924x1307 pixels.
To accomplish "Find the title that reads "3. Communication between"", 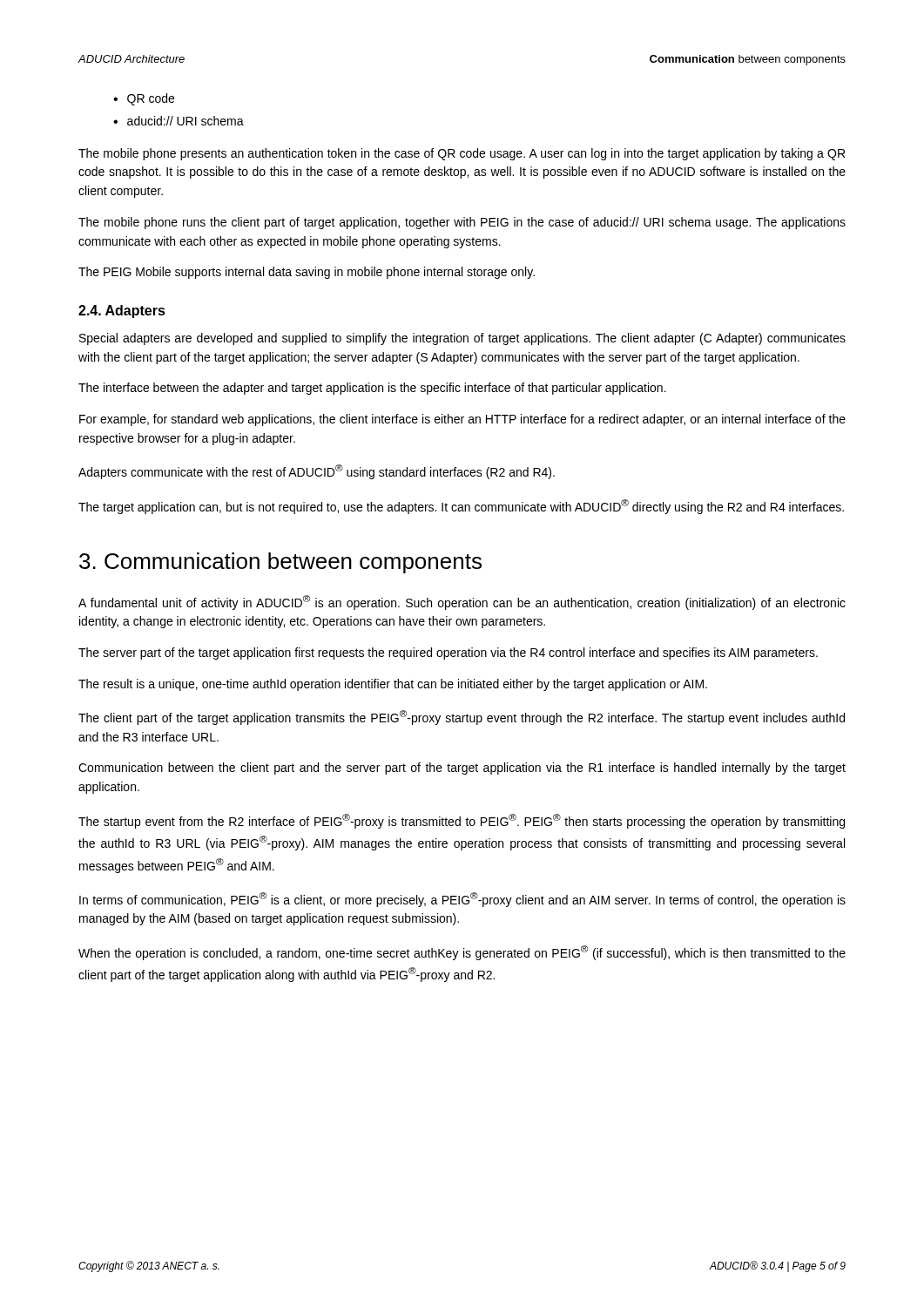I will [280, 561].
